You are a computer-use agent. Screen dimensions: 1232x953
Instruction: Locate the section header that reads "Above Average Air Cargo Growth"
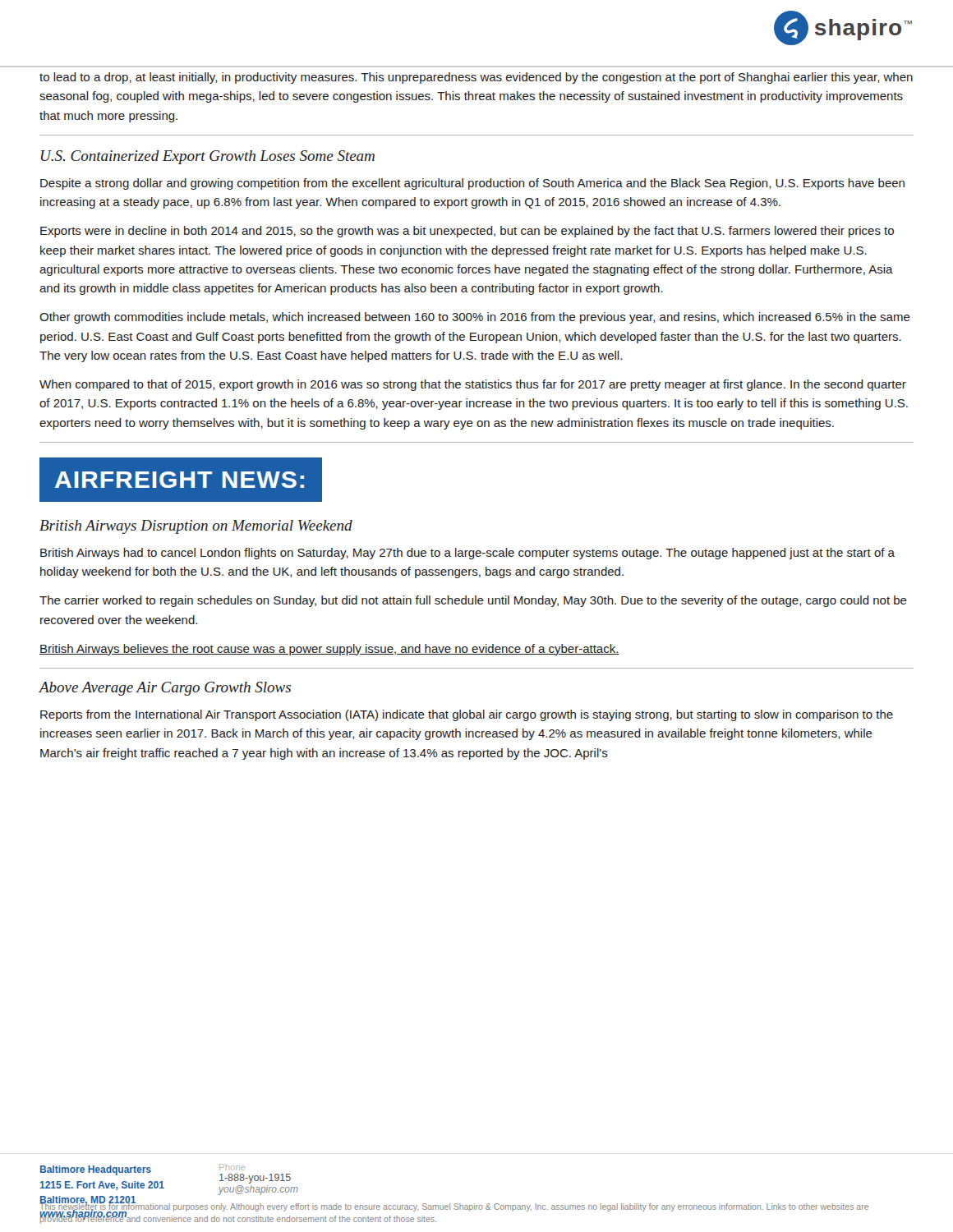[x=165, y=687]
